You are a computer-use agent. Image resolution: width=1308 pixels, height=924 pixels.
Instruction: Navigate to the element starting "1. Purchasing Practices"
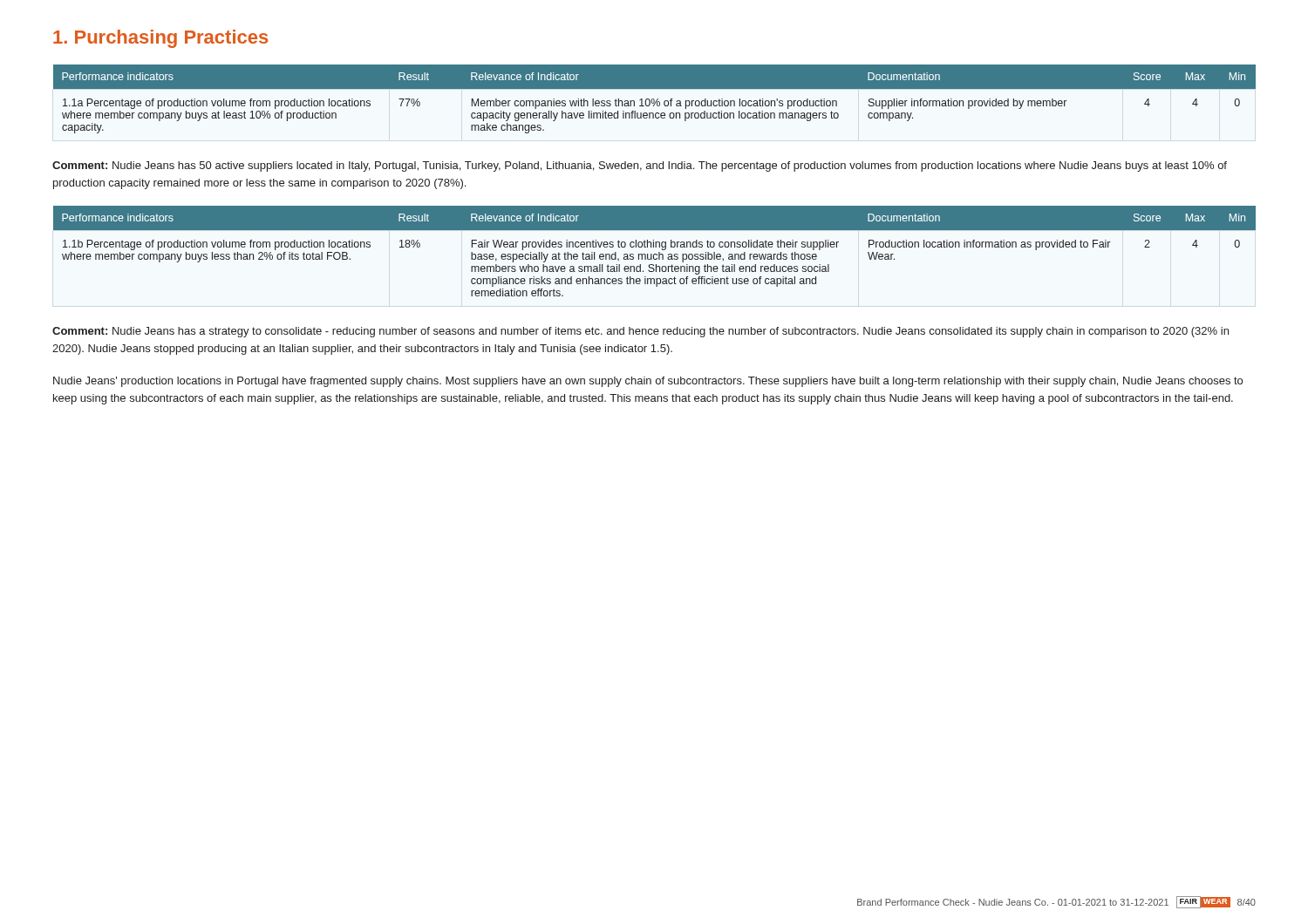pyautogui.click(x=160, y=39)
